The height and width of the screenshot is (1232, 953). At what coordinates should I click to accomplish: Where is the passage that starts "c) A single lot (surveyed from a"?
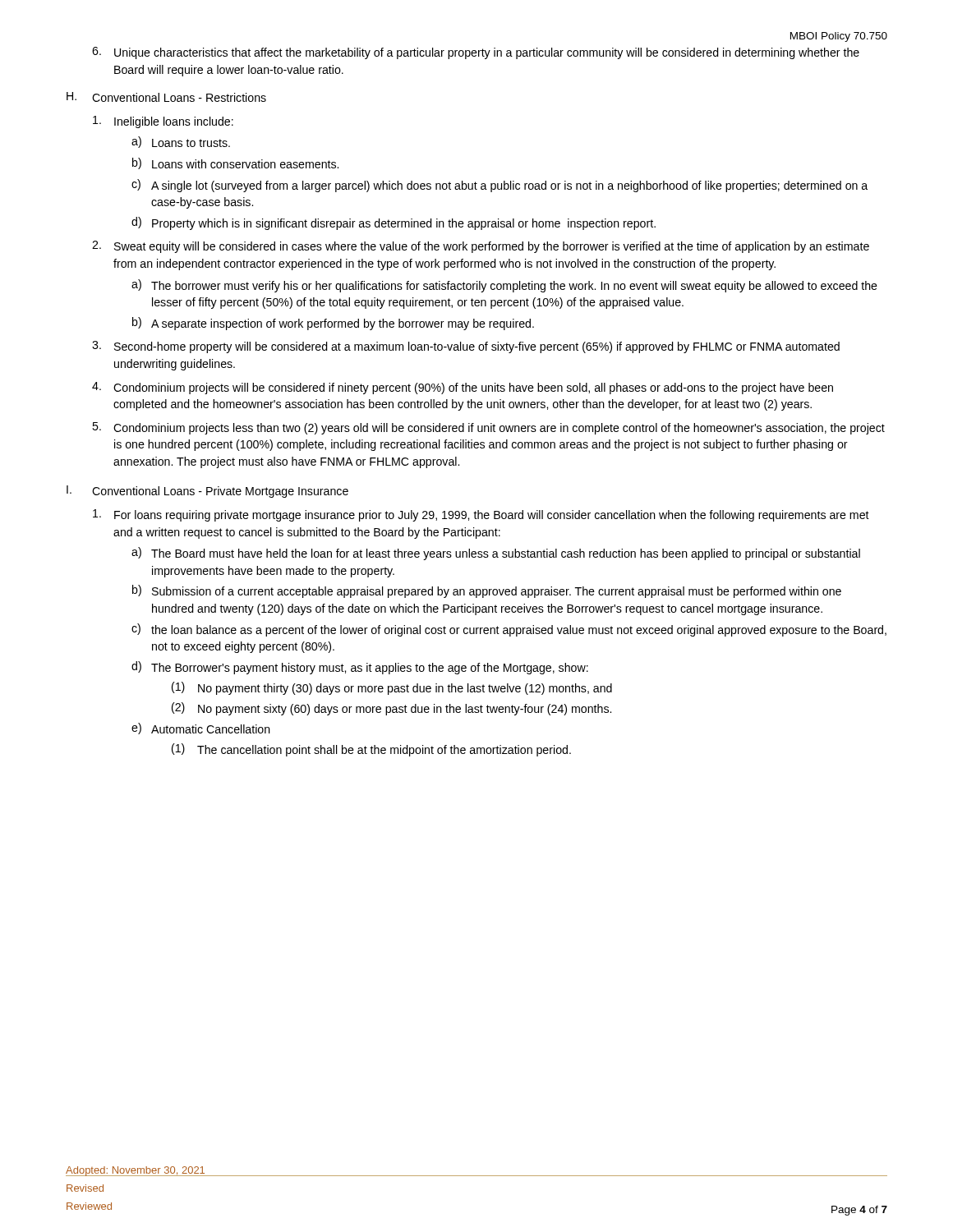509,194
